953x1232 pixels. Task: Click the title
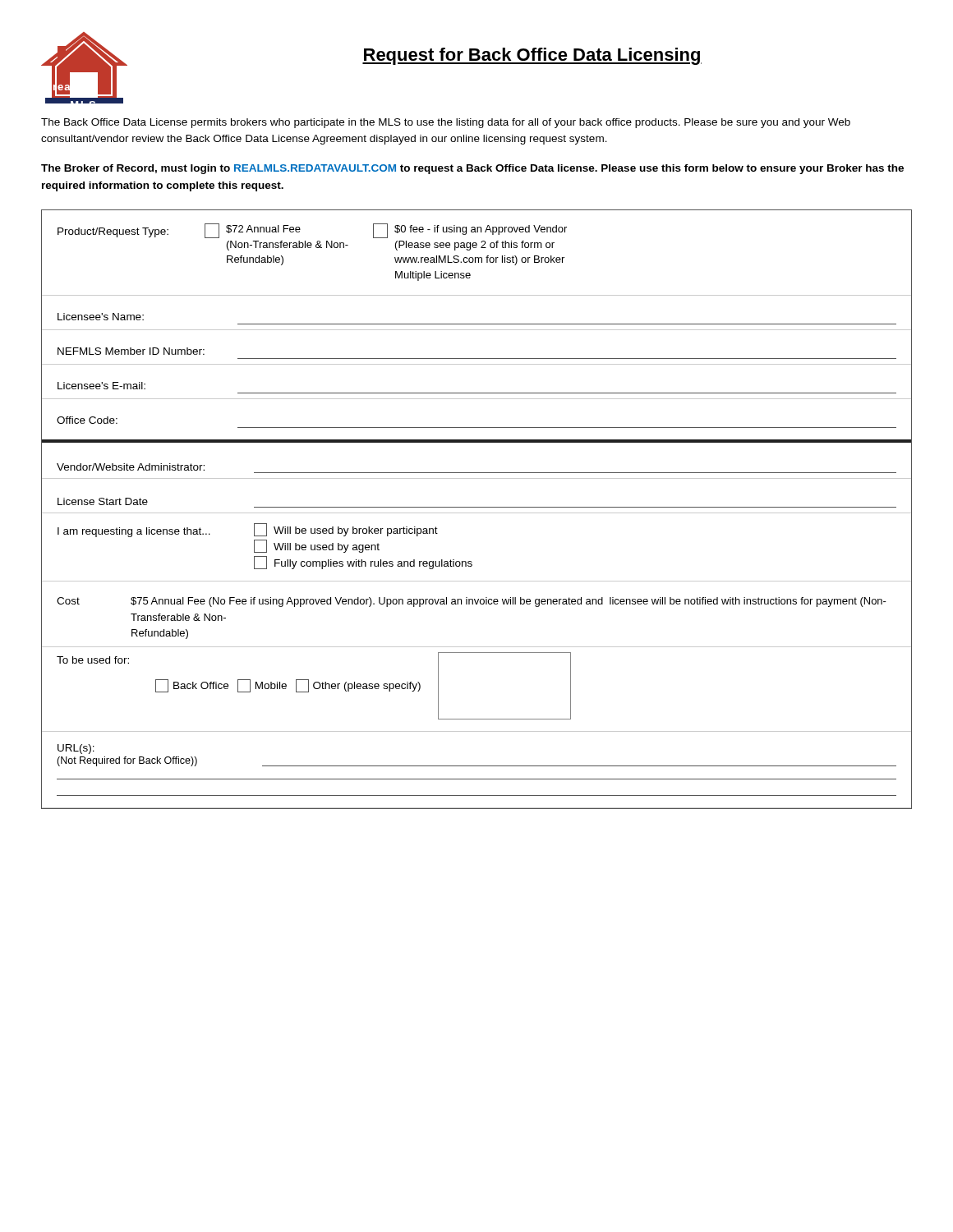[532, 55]
